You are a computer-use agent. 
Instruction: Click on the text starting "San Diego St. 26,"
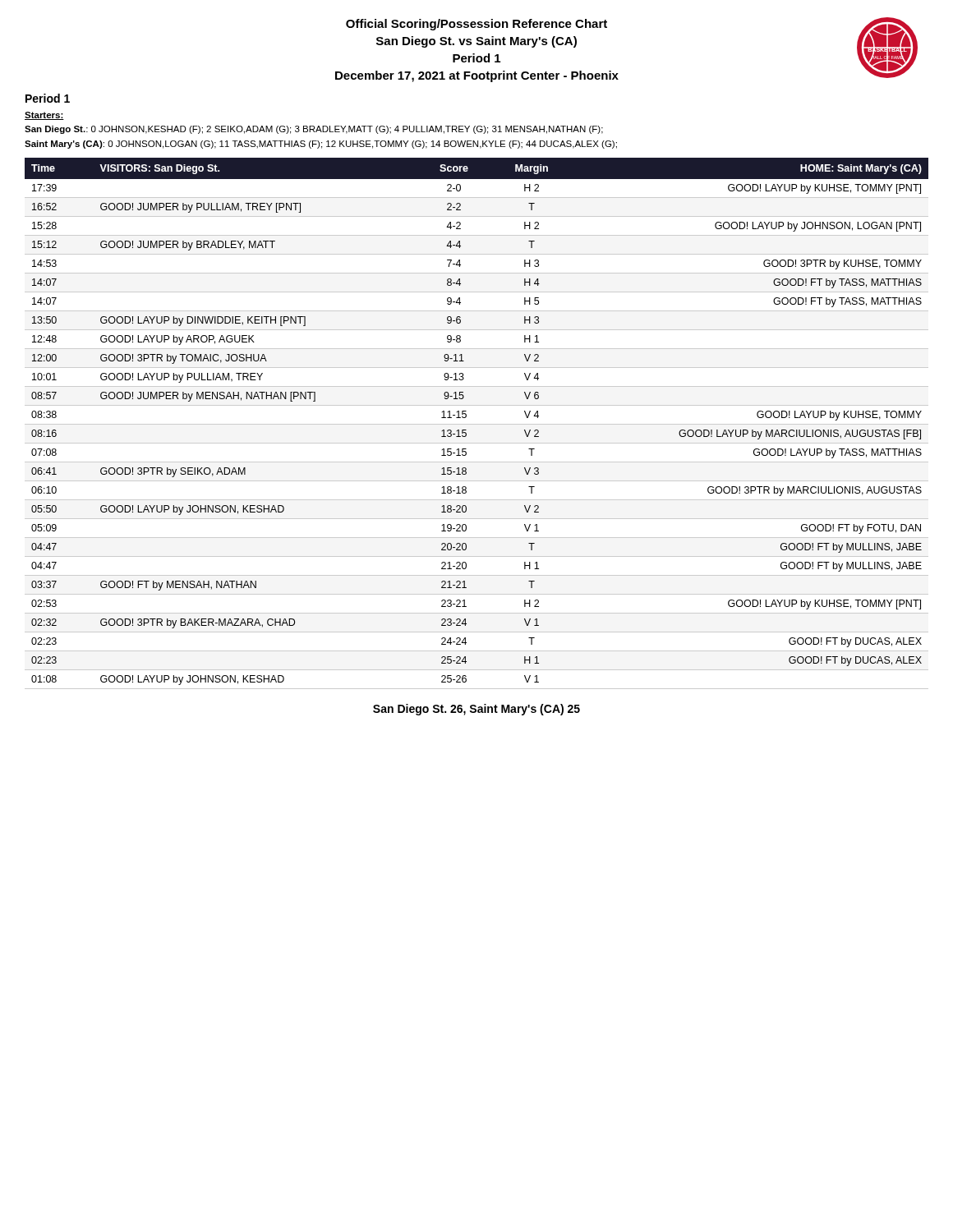[x=476, y=709]
